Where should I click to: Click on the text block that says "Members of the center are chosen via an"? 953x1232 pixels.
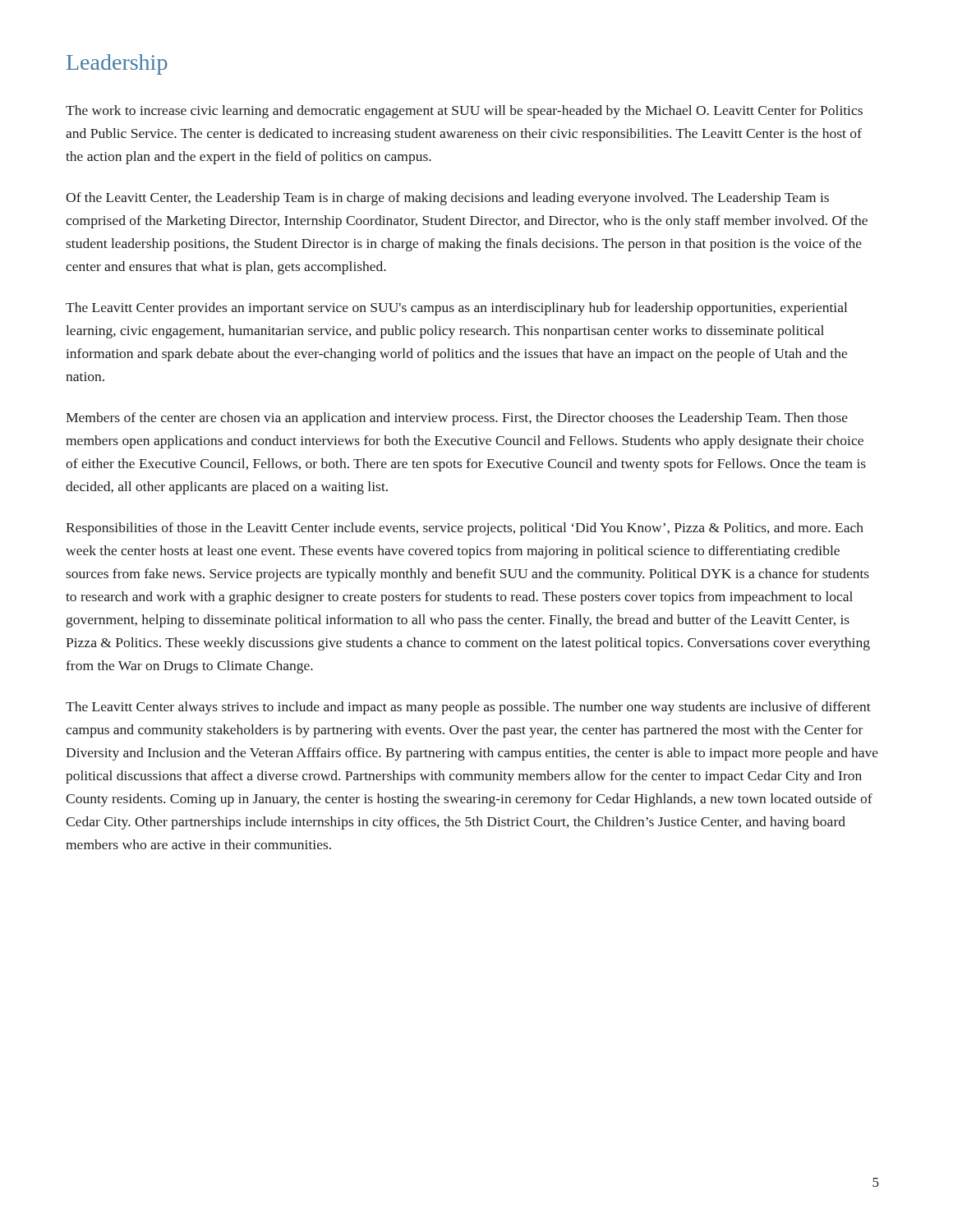click(x=466, y=452)
